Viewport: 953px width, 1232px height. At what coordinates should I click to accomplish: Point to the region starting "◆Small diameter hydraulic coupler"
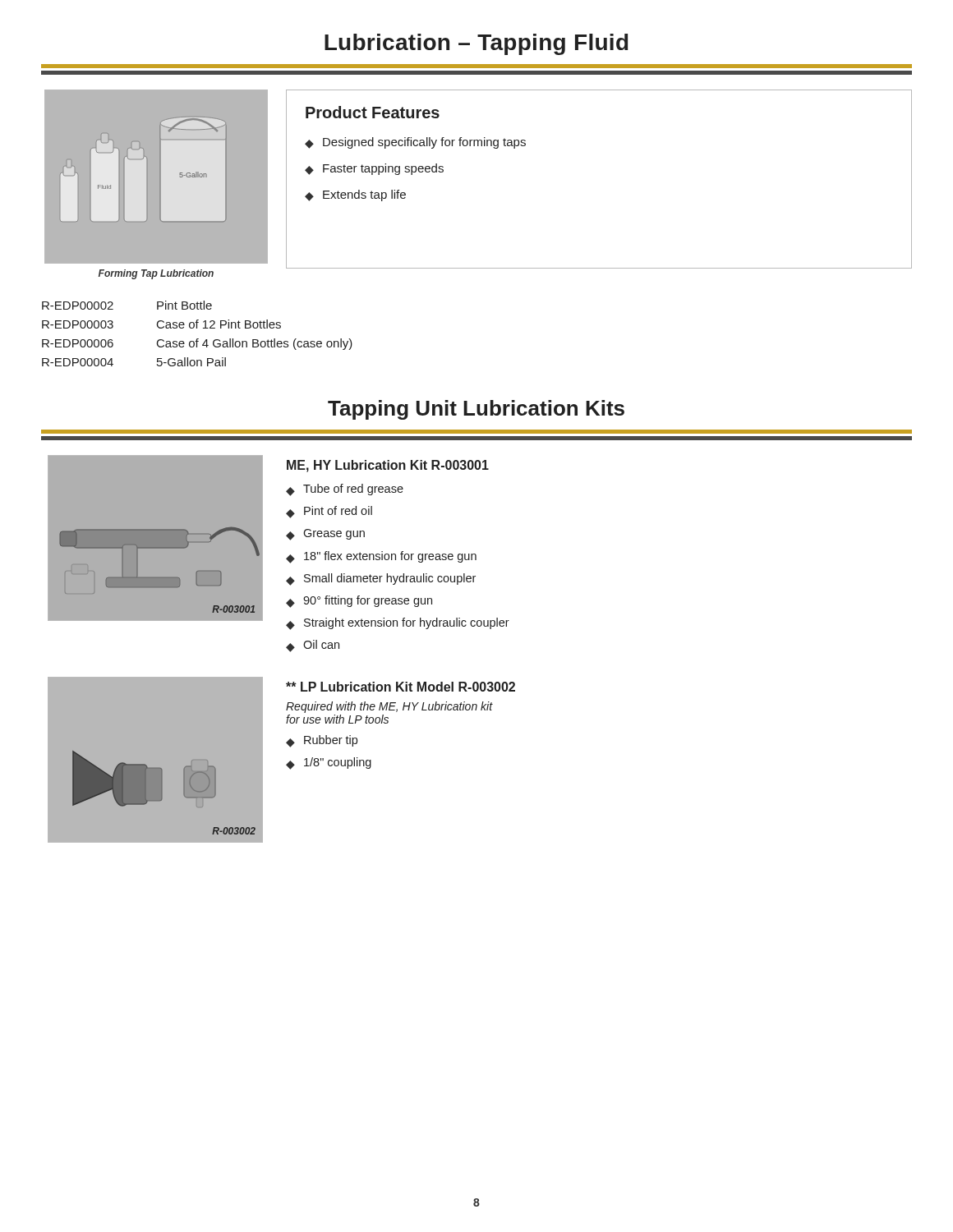(x=381, y=579)
